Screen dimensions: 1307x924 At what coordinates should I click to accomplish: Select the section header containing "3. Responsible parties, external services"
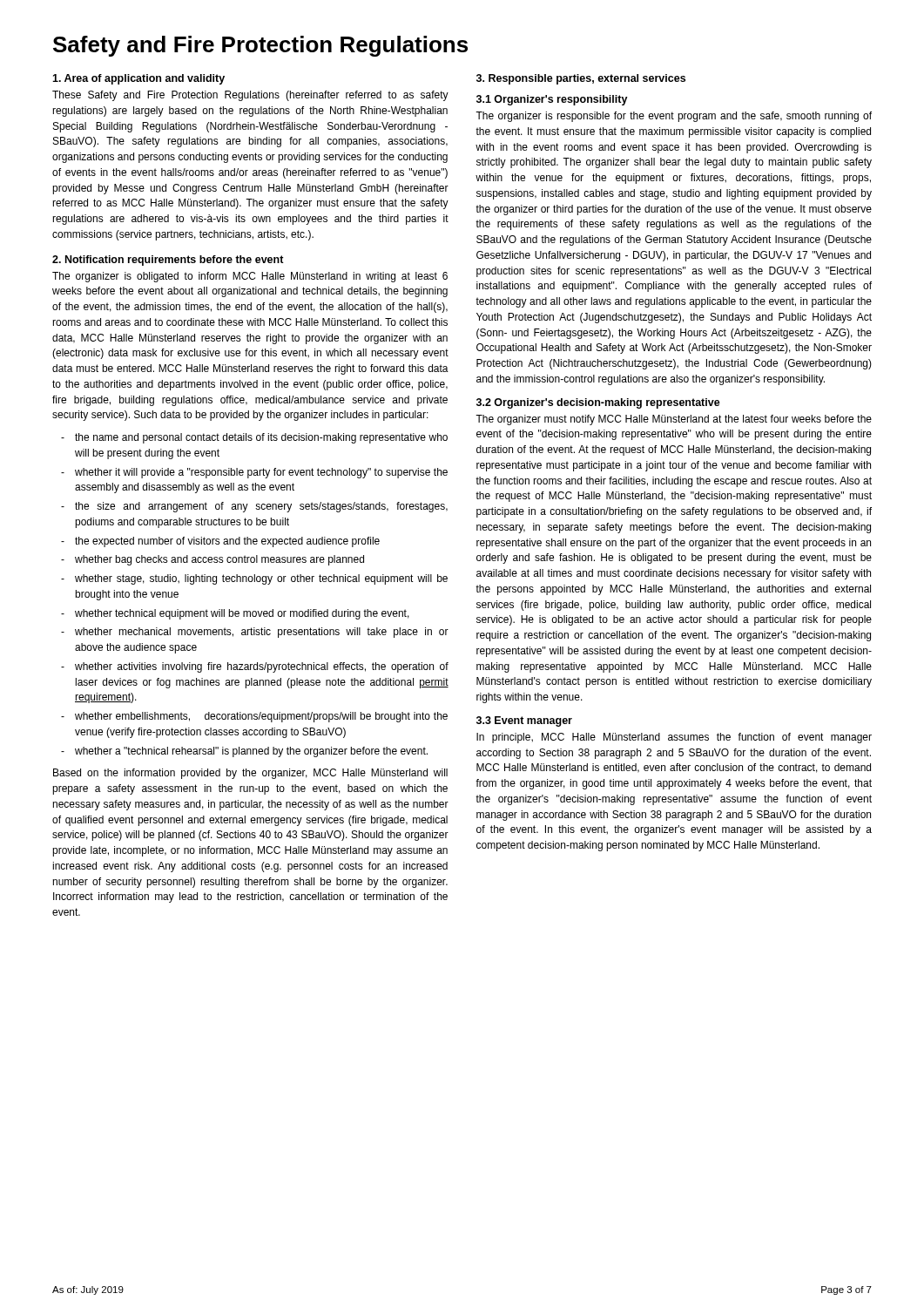(581, 79)
